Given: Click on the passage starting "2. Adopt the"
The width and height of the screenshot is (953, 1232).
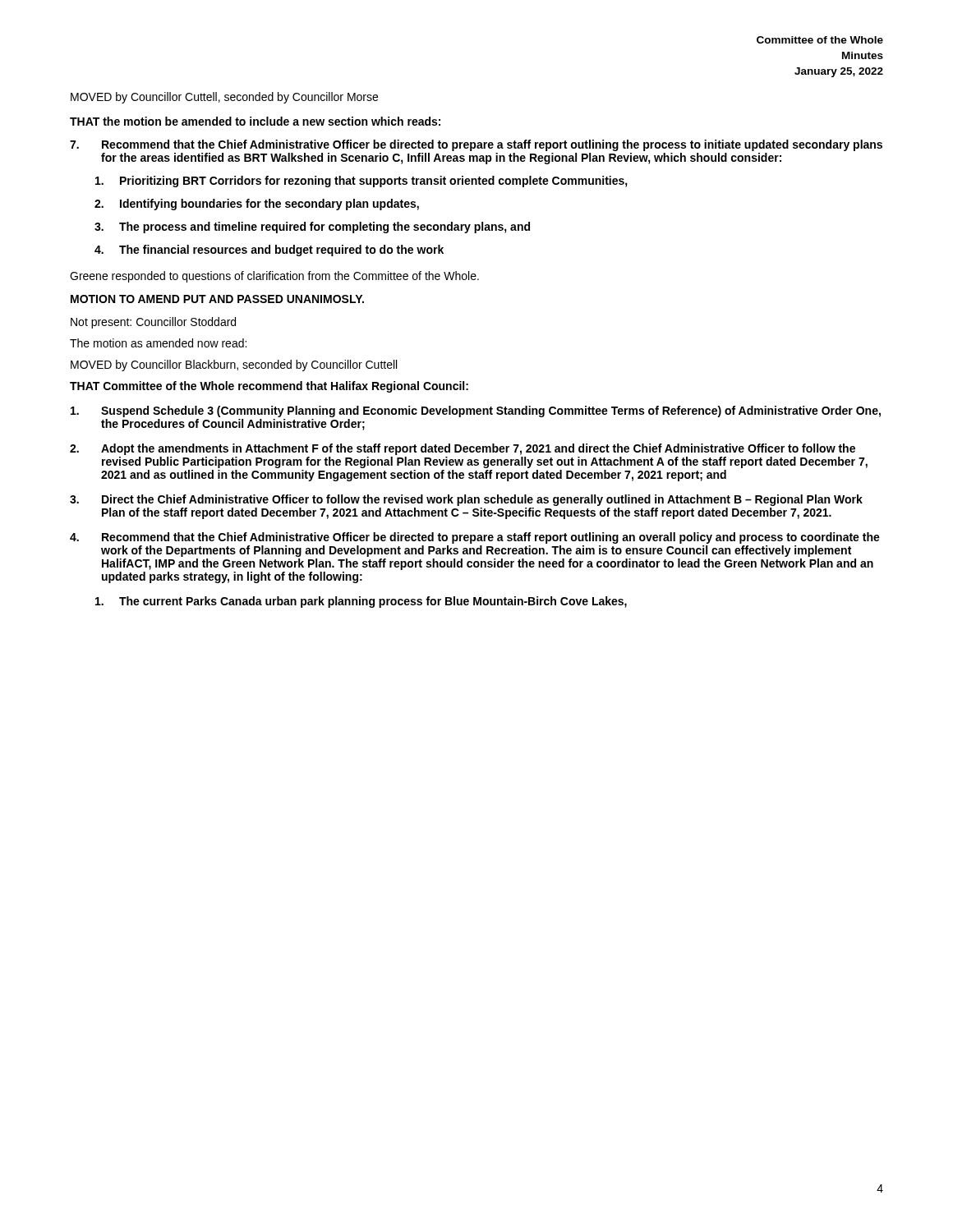Looking at the screenshot, I should 476,462.
